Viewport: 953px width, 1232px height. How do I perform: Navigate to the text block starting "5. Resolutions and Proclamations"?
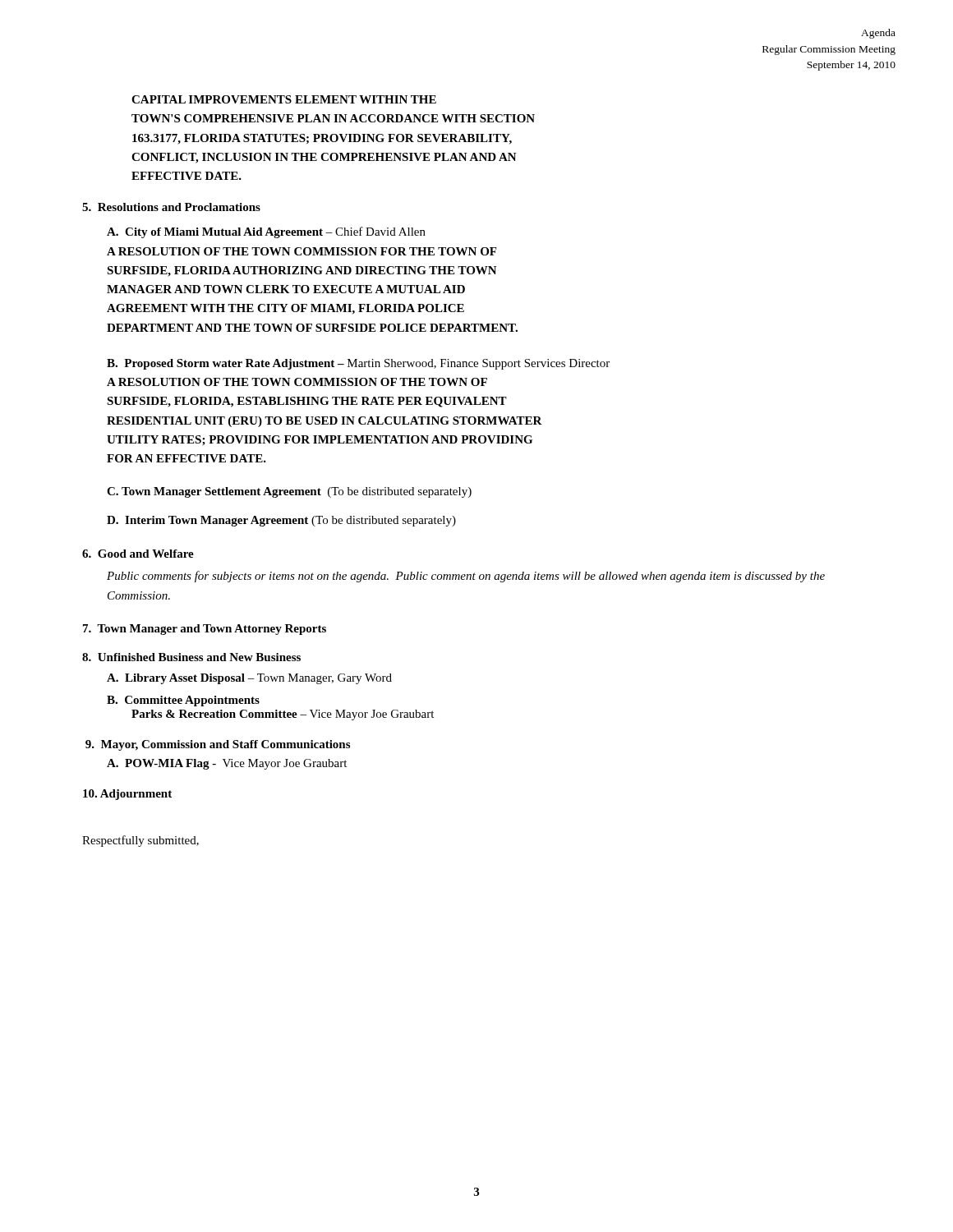point(171,207)
